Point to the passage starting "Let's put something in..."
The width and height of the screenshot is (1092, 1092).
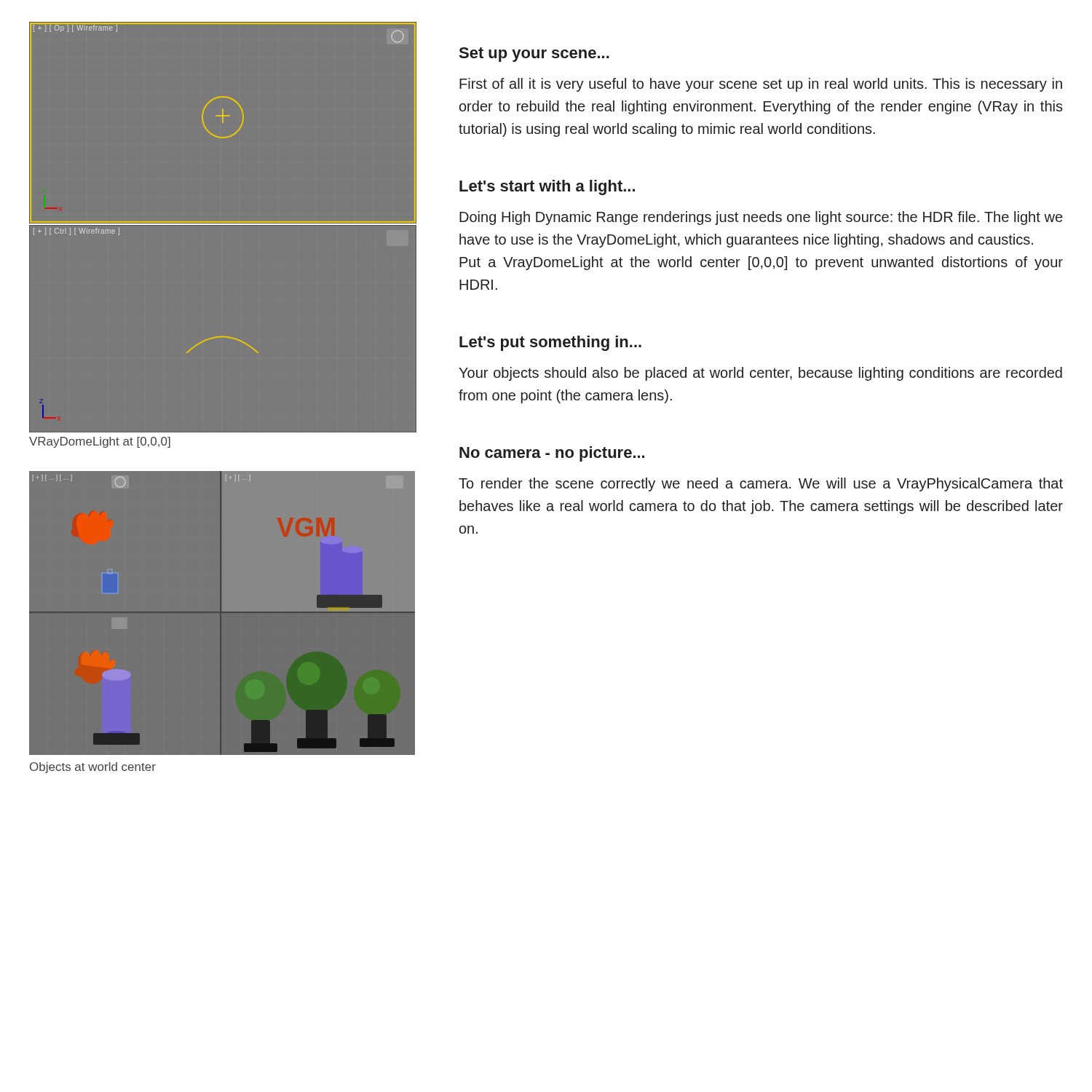tap(550, 342)
